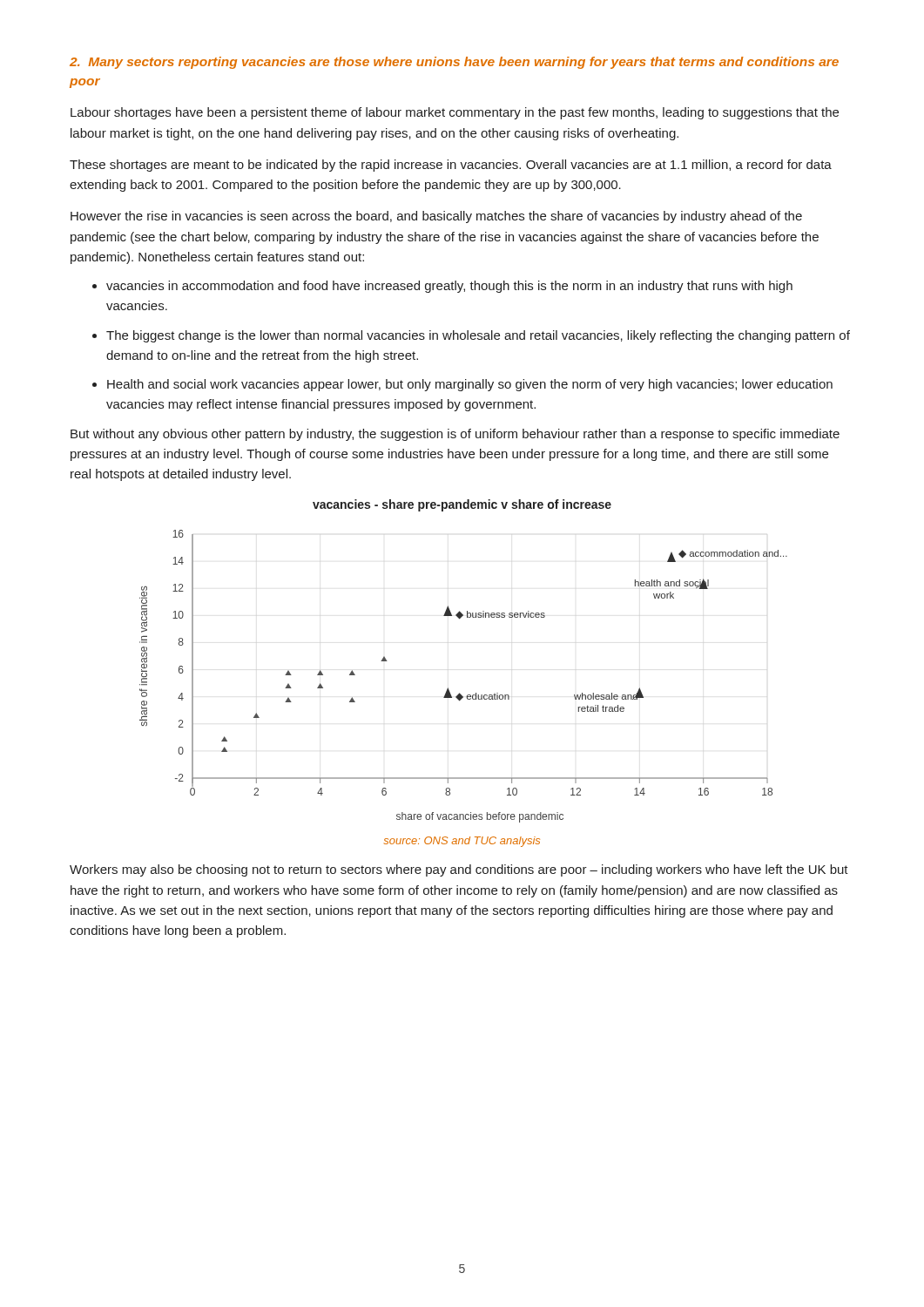Point to "source: ONS and TUC analysis"
Image resolution: width=924 pixels, height=1307 pixels.
click(x=462, y=841)
